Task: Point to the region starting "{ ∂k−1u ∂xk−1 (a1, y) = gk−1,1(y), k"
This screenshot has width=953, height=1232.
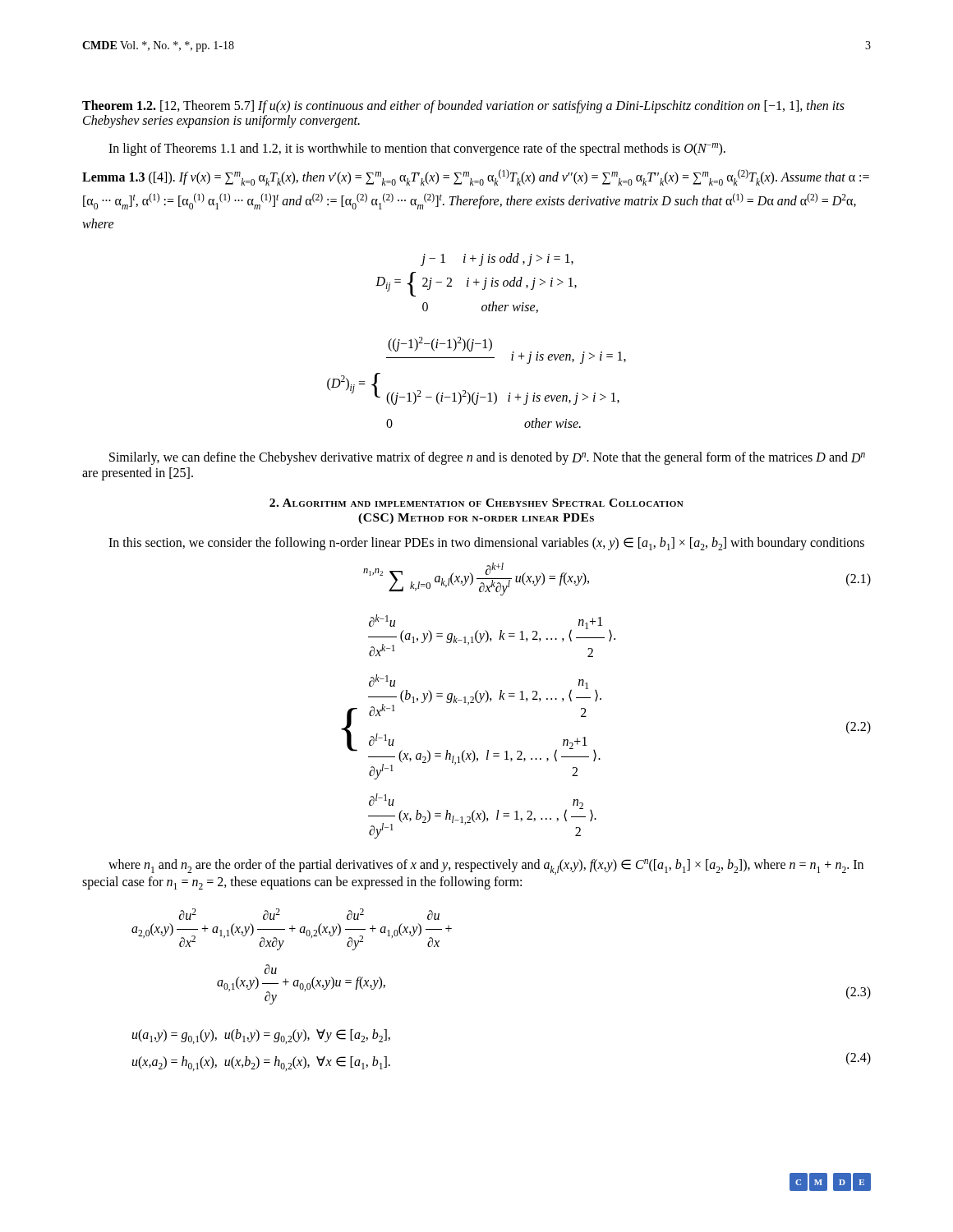Action: [x=604, y=727]
